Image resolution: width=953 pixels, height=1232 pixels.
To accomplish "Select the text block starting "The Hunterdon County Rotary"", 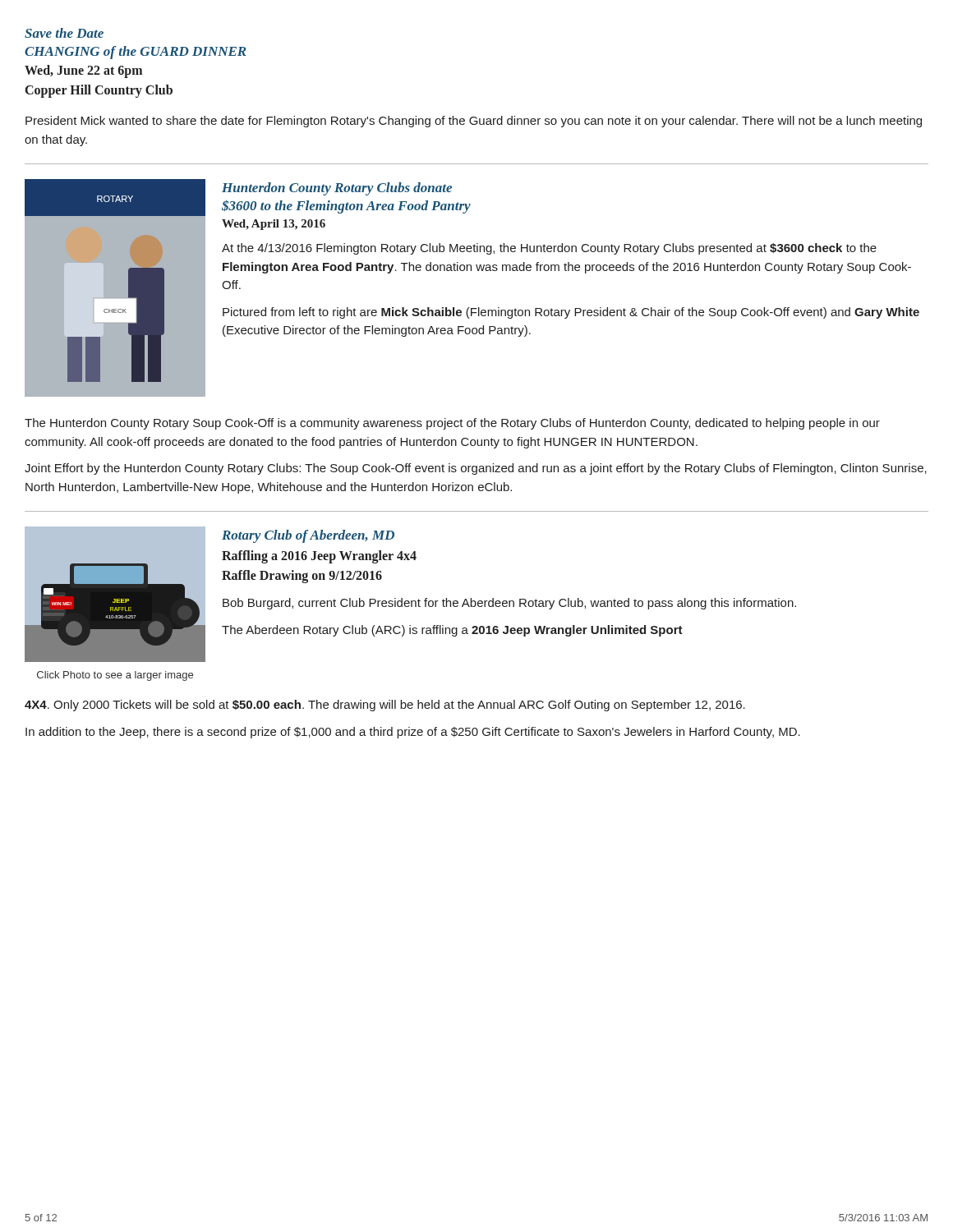I will [452, 432].
